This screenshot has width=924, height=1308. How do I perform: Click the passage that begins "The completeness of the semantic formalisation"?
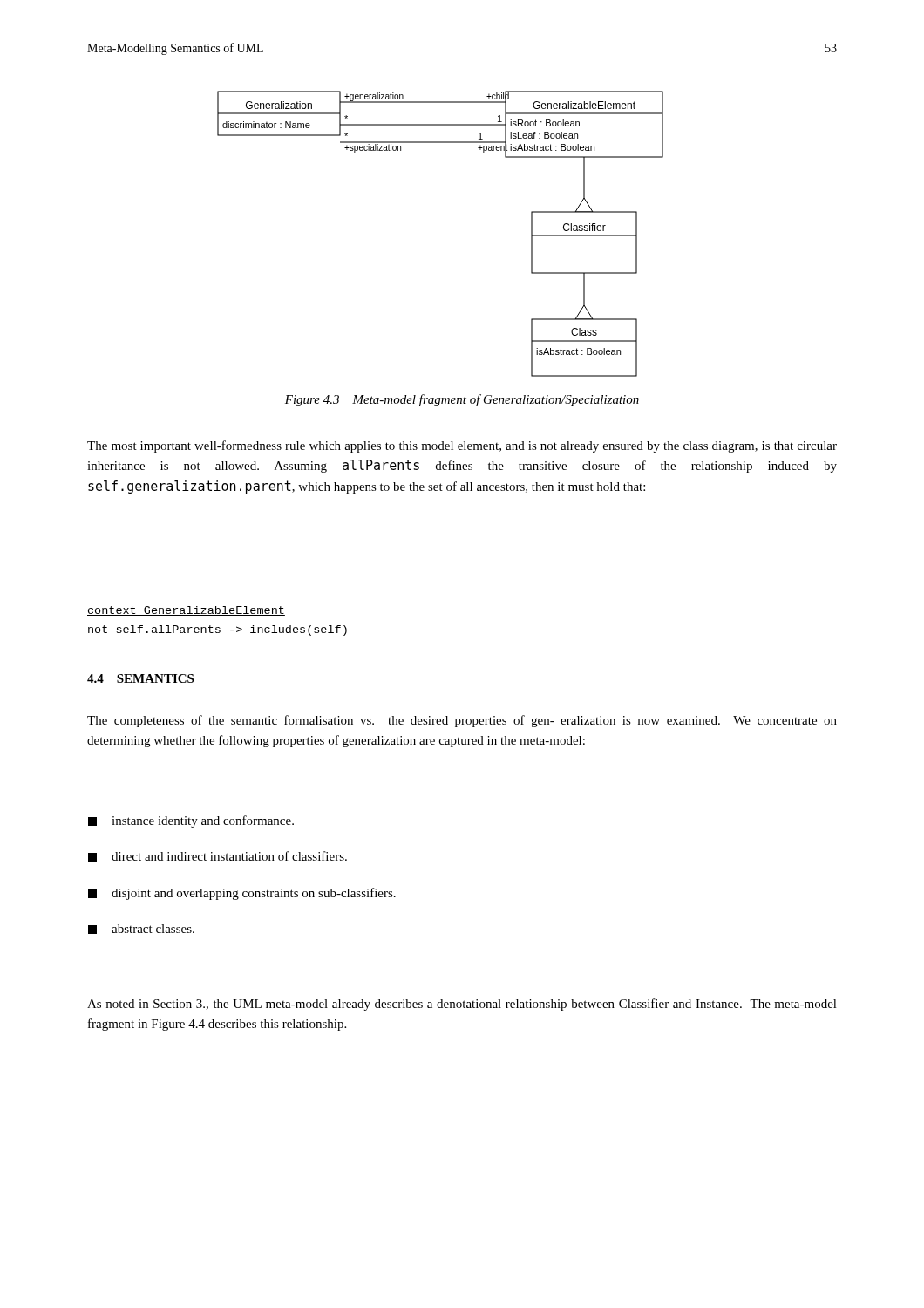462,730
